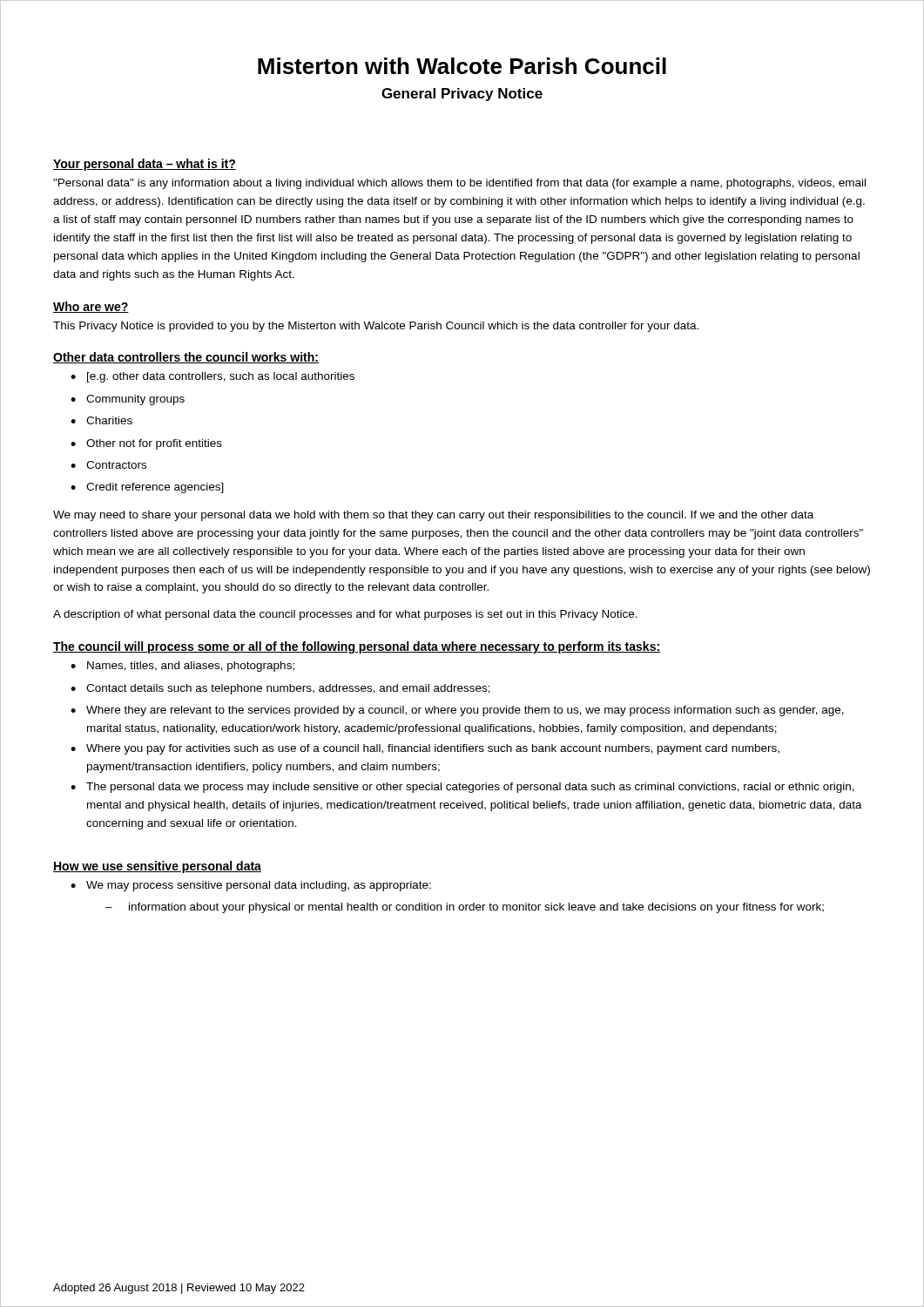This screenshot has width=924, height=1307.
Task: Locate the text block starting "A description of what personal data the"
Action: tap(346, 614)
